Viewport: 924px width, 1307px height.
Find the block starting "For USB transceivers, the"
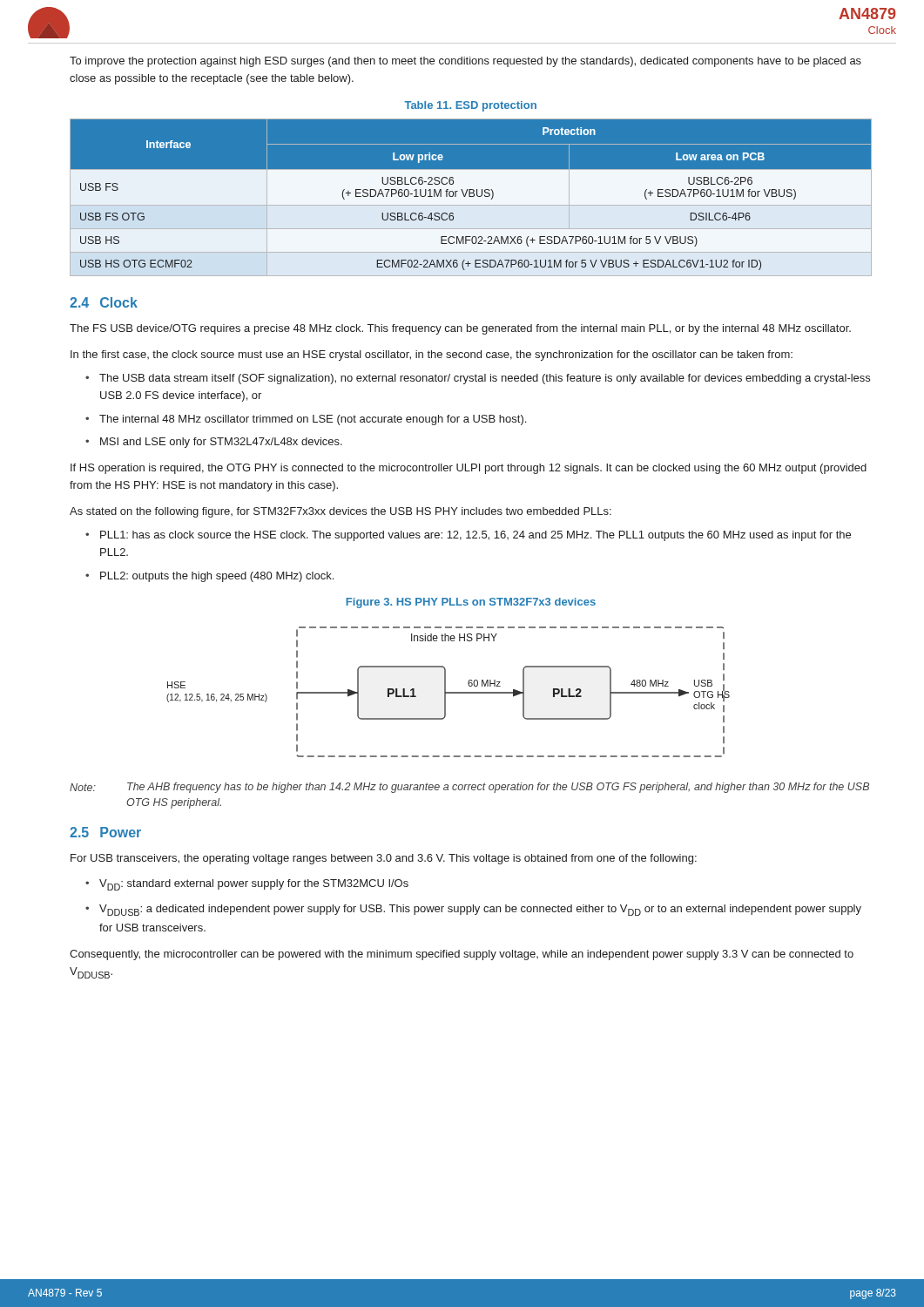tap(383, 858)
